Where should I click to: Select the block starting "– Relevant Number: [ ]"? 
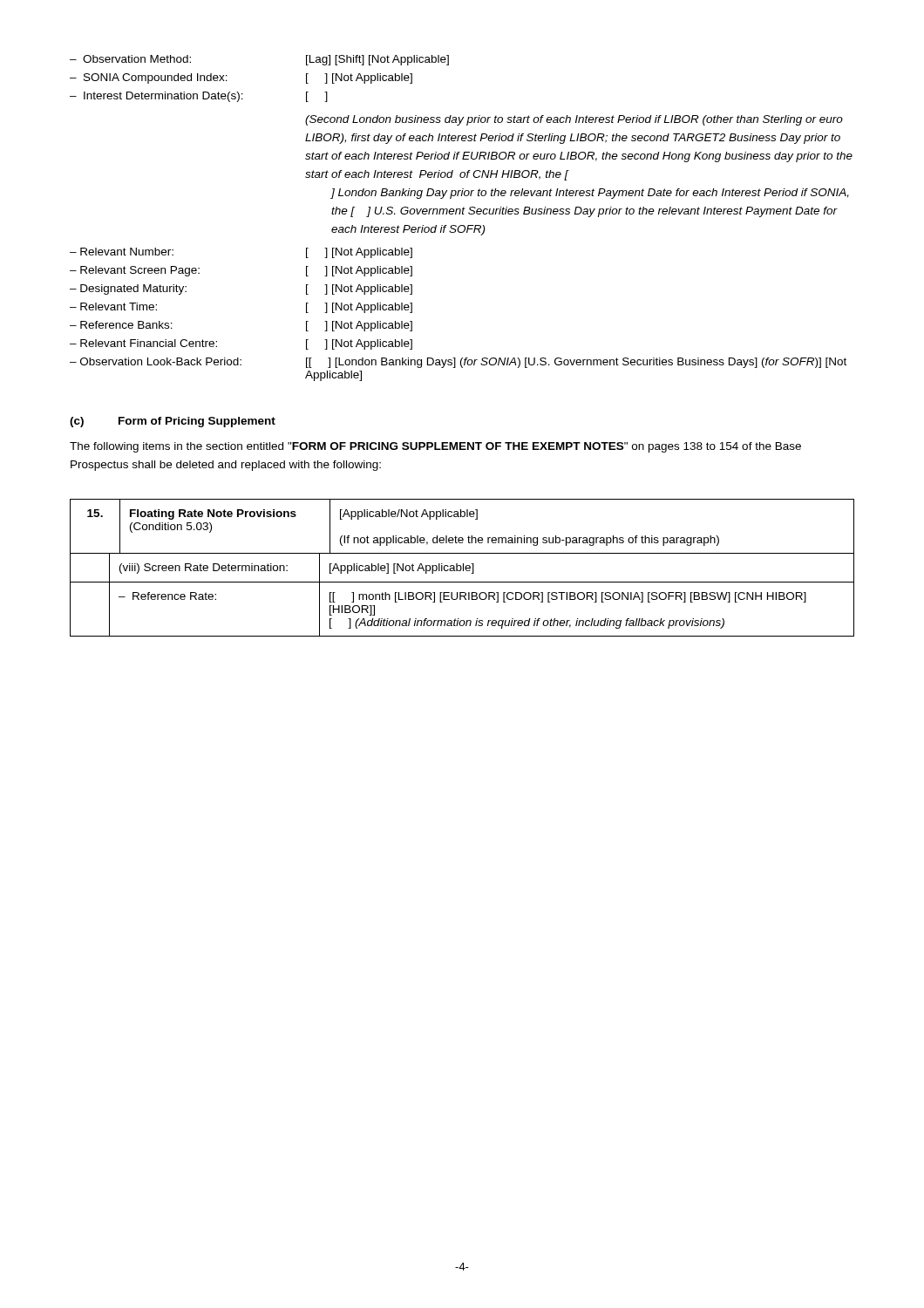pyautogui.click(x=118, y=252)
